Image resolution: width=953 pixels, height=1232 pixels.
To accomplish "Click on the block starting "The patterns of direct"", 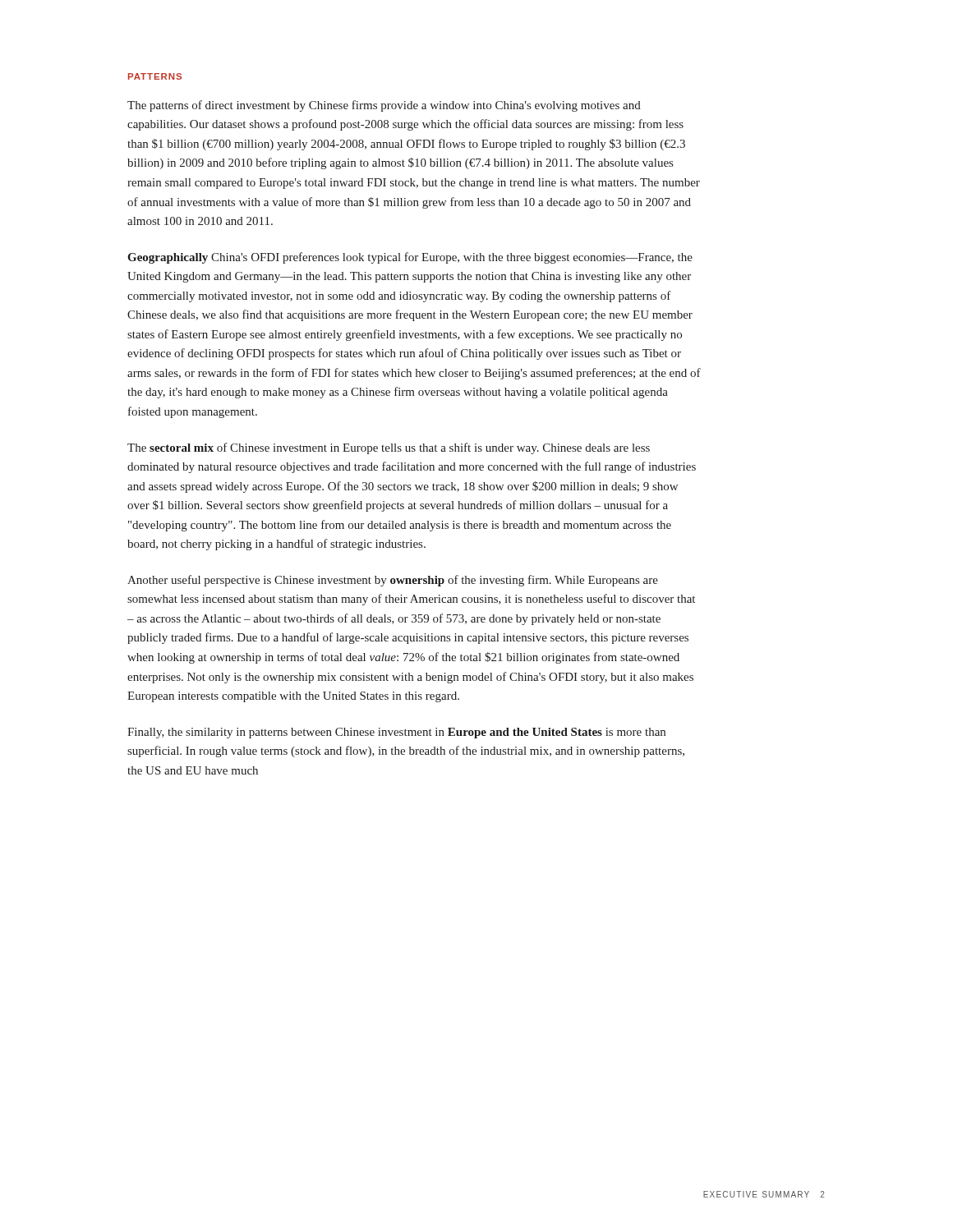I will (414, 163).
